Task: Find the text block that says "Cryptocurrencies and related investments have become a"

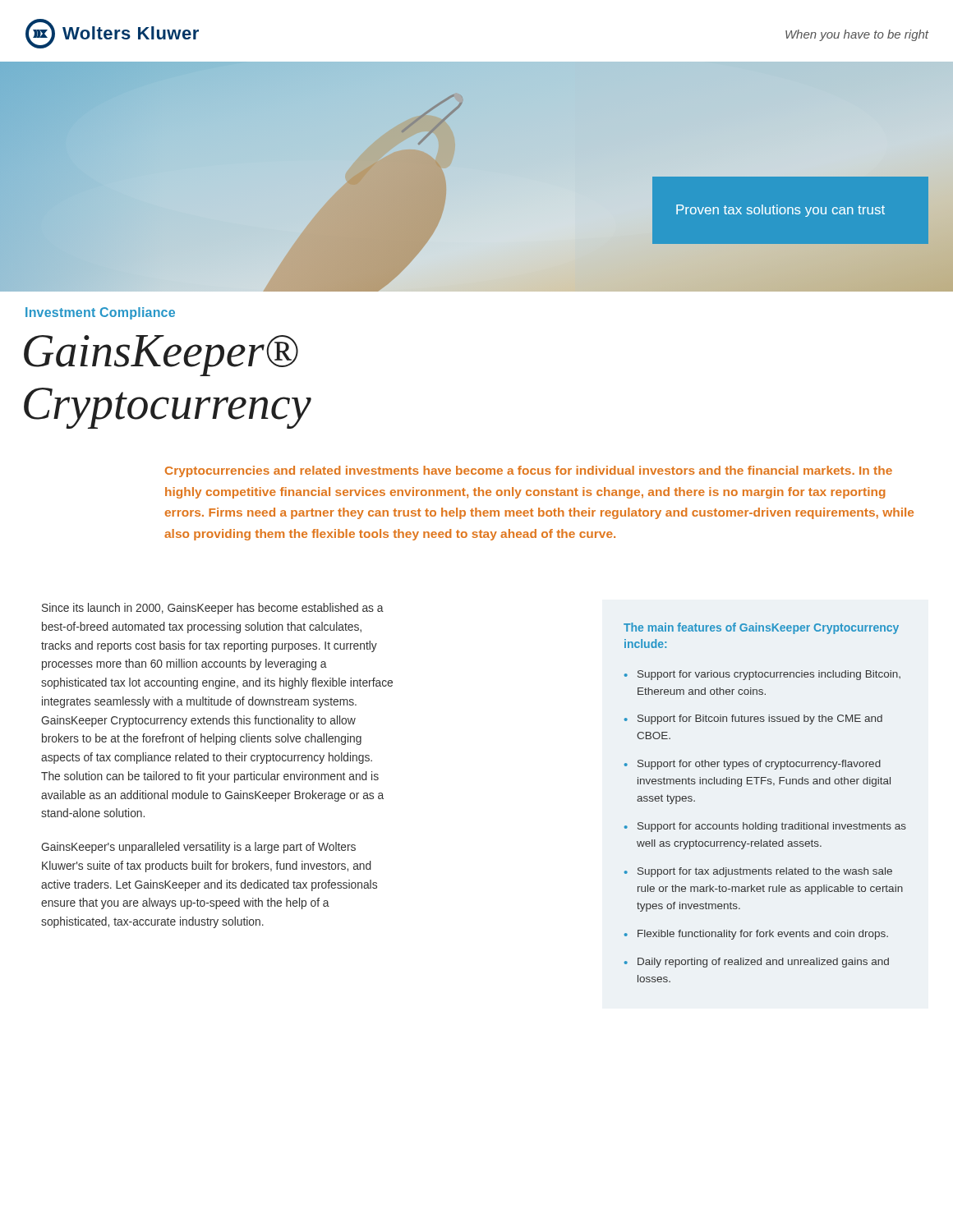Action: tap(539, 502)
